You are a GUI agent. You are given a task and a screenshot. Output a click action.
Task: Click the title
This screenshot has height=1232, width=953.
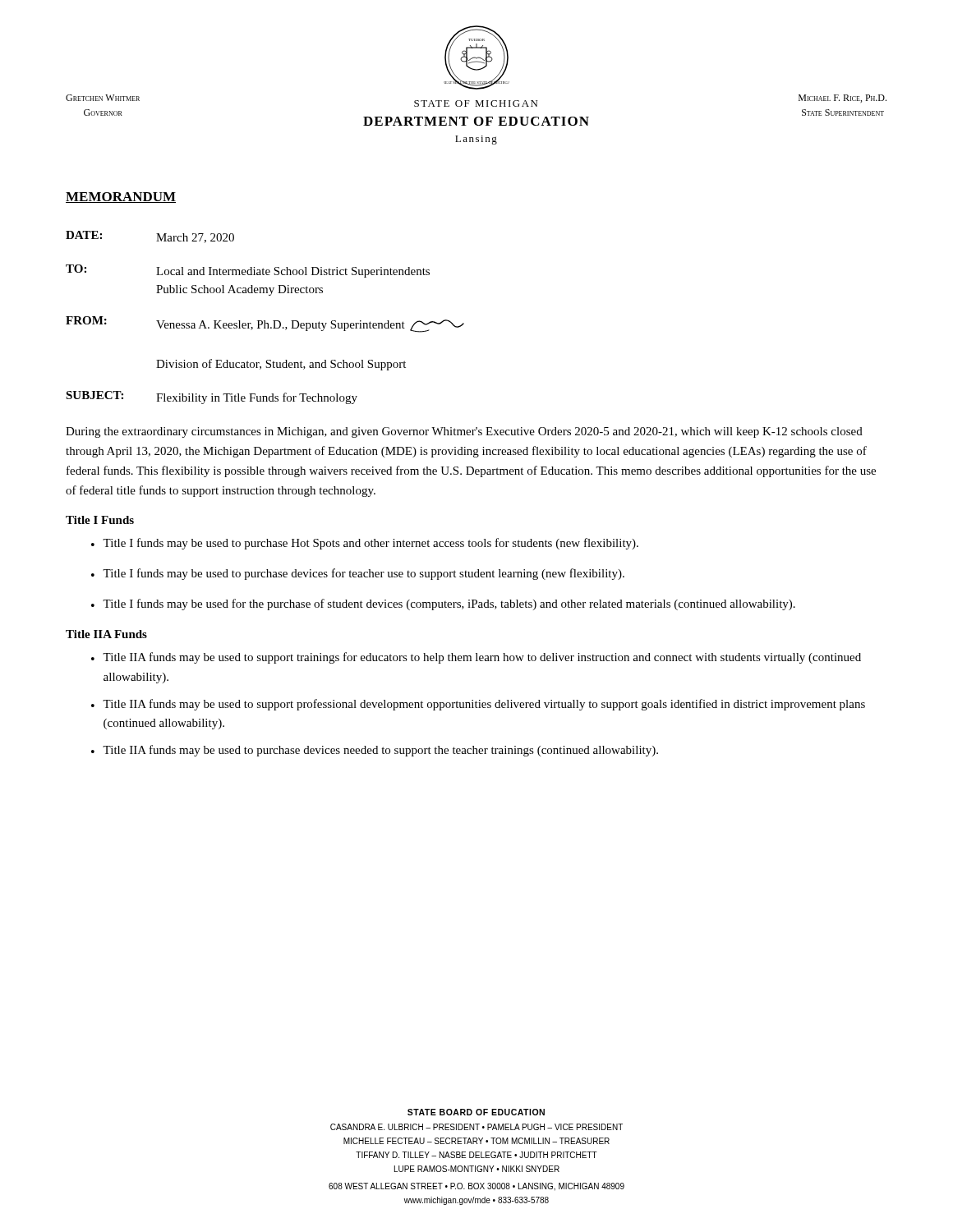click(x=121, y=197)
